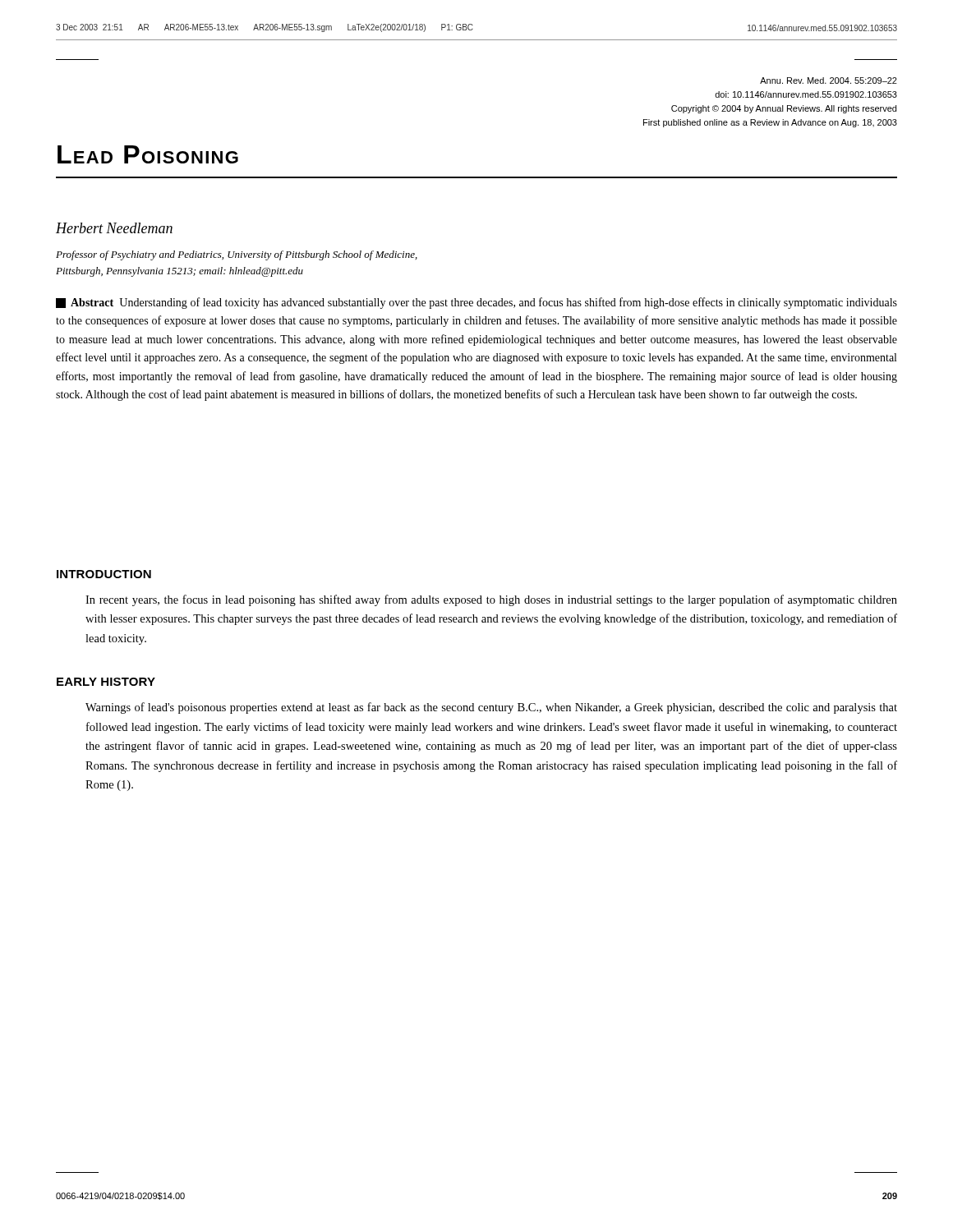The height and width of the screenshot is (1232, 953).
Task: Where is the passage that starts "Abstract Understanding of lead toxicity has advanced substantially"?
Action: click(476, 349)
